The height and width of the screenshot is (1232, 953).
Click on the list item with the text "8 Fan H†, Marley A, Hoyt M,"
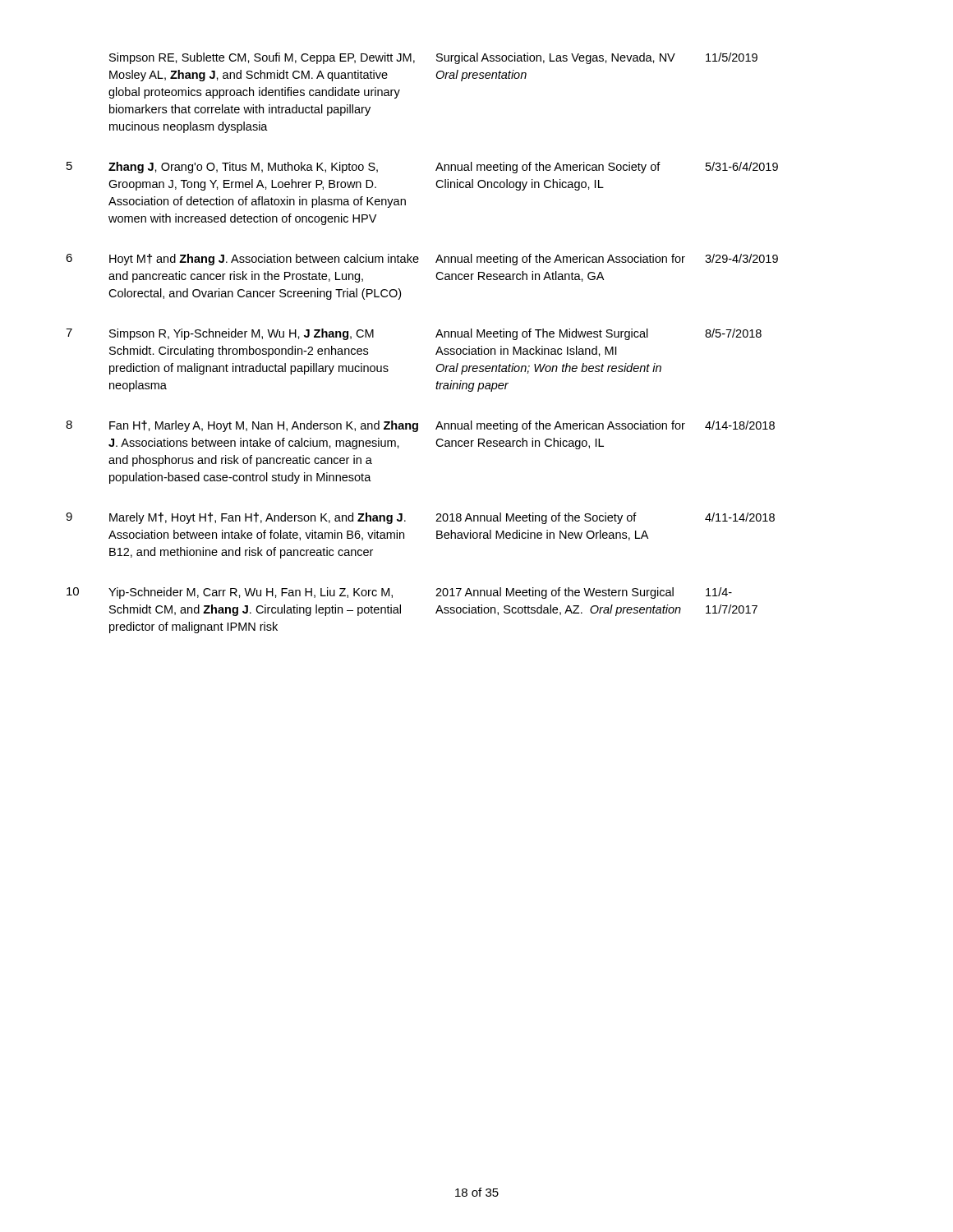pyautogui.click(x=439, y=452)
